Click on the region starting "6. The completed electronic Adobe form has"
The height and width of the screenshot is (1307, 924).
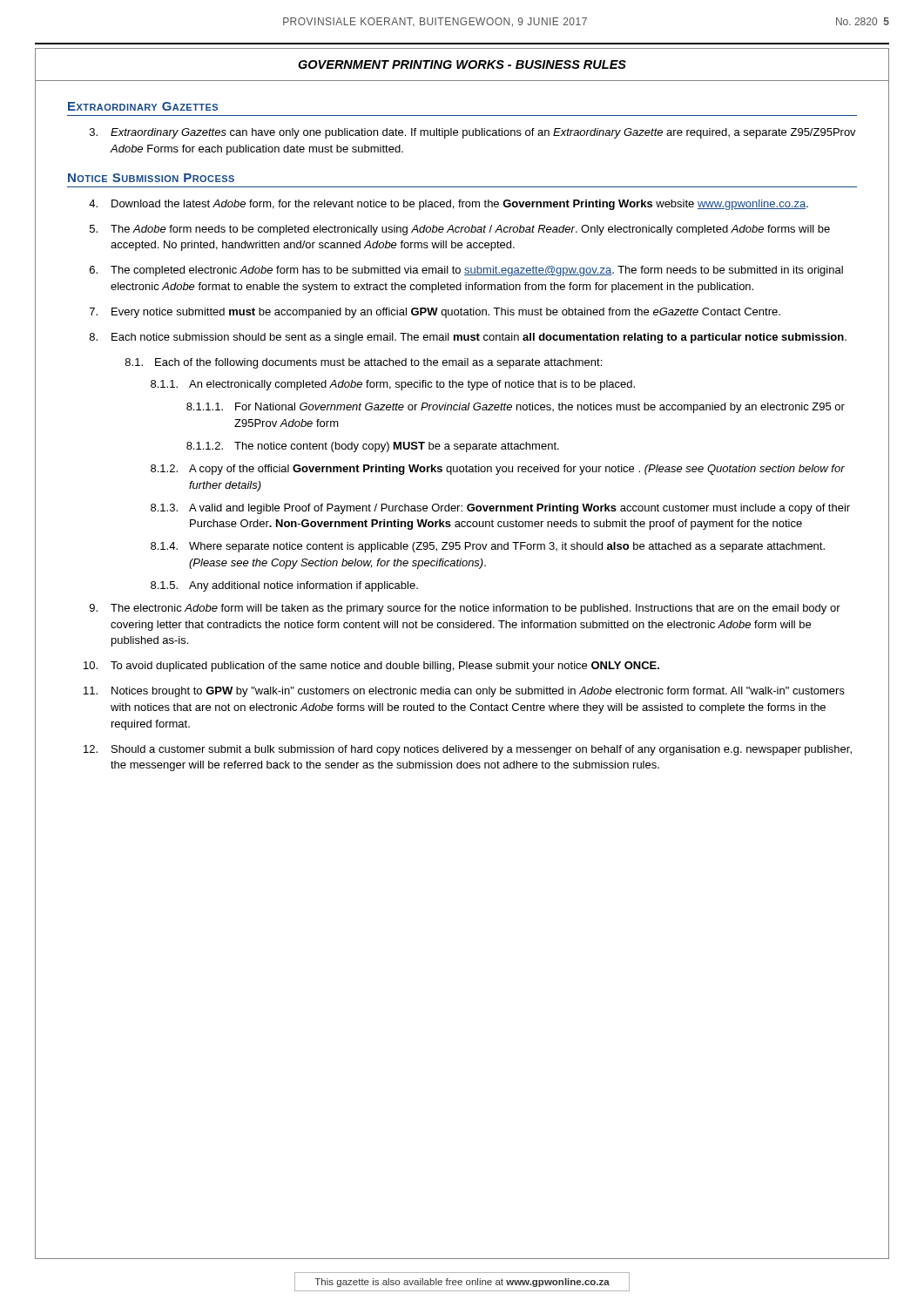coord(462,279)
